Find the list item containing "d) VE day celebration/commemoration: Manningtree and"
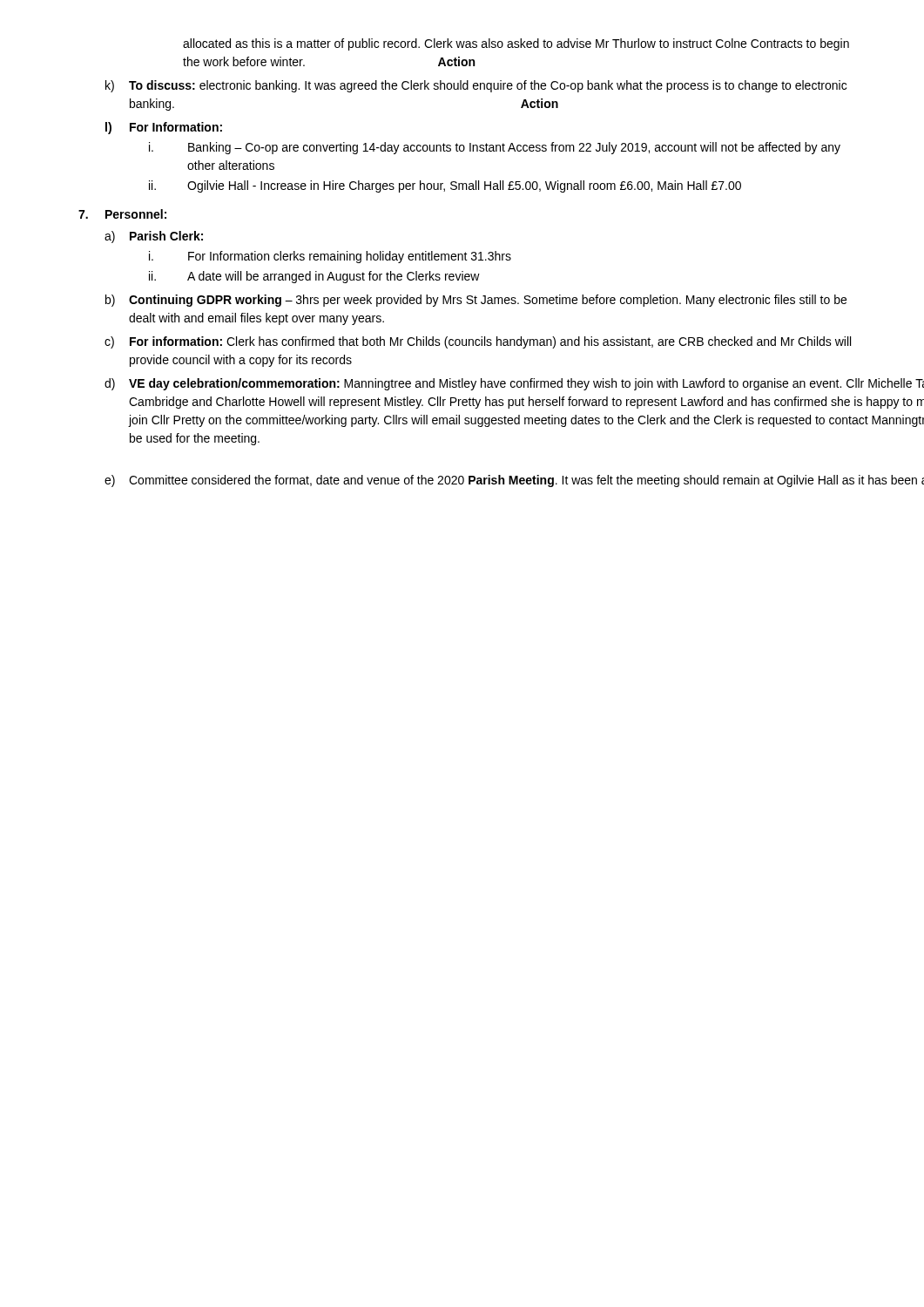 [x=479, y=420]
